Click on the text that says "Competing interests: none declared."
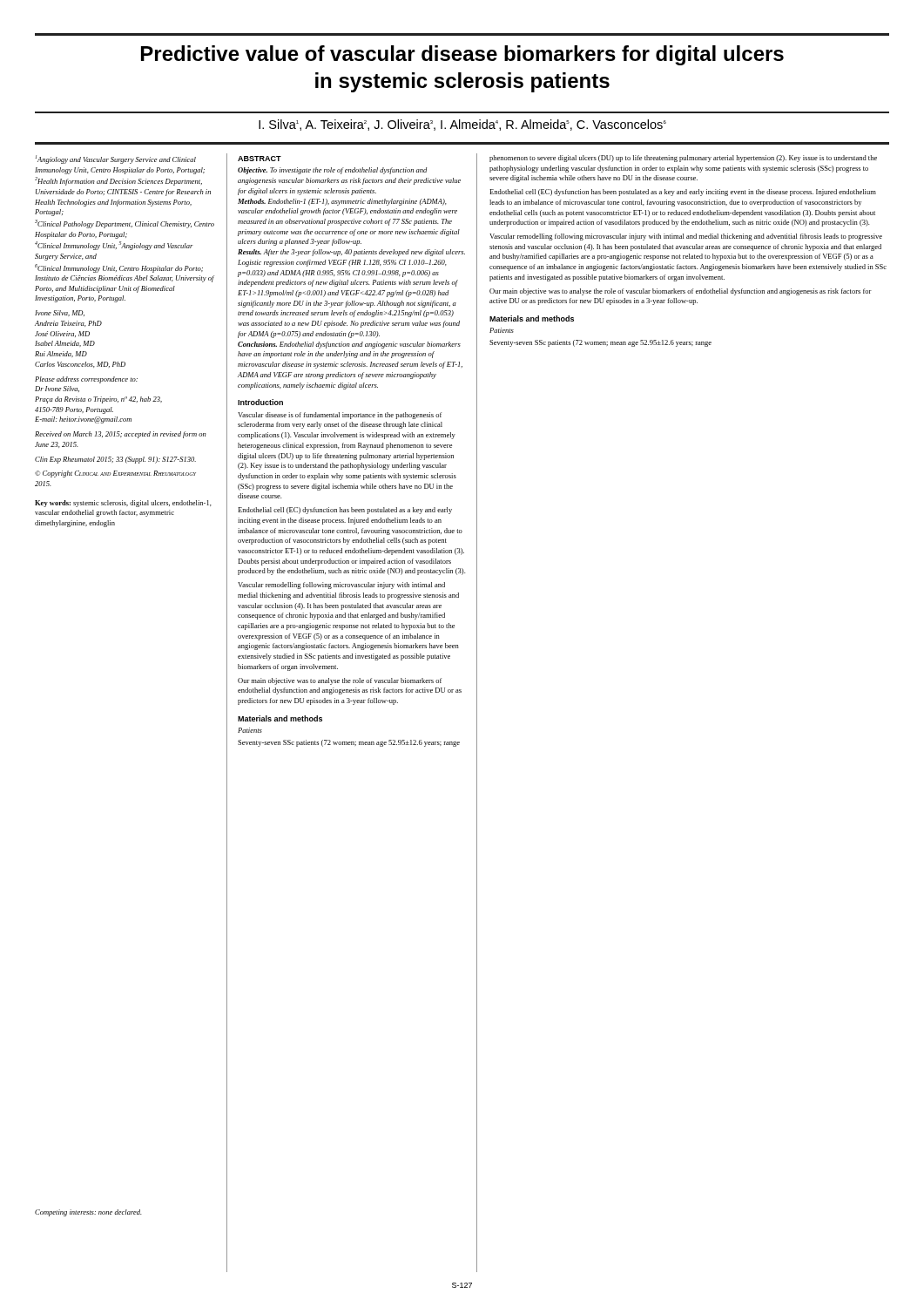The image size is (924, 1307). 88,1212
